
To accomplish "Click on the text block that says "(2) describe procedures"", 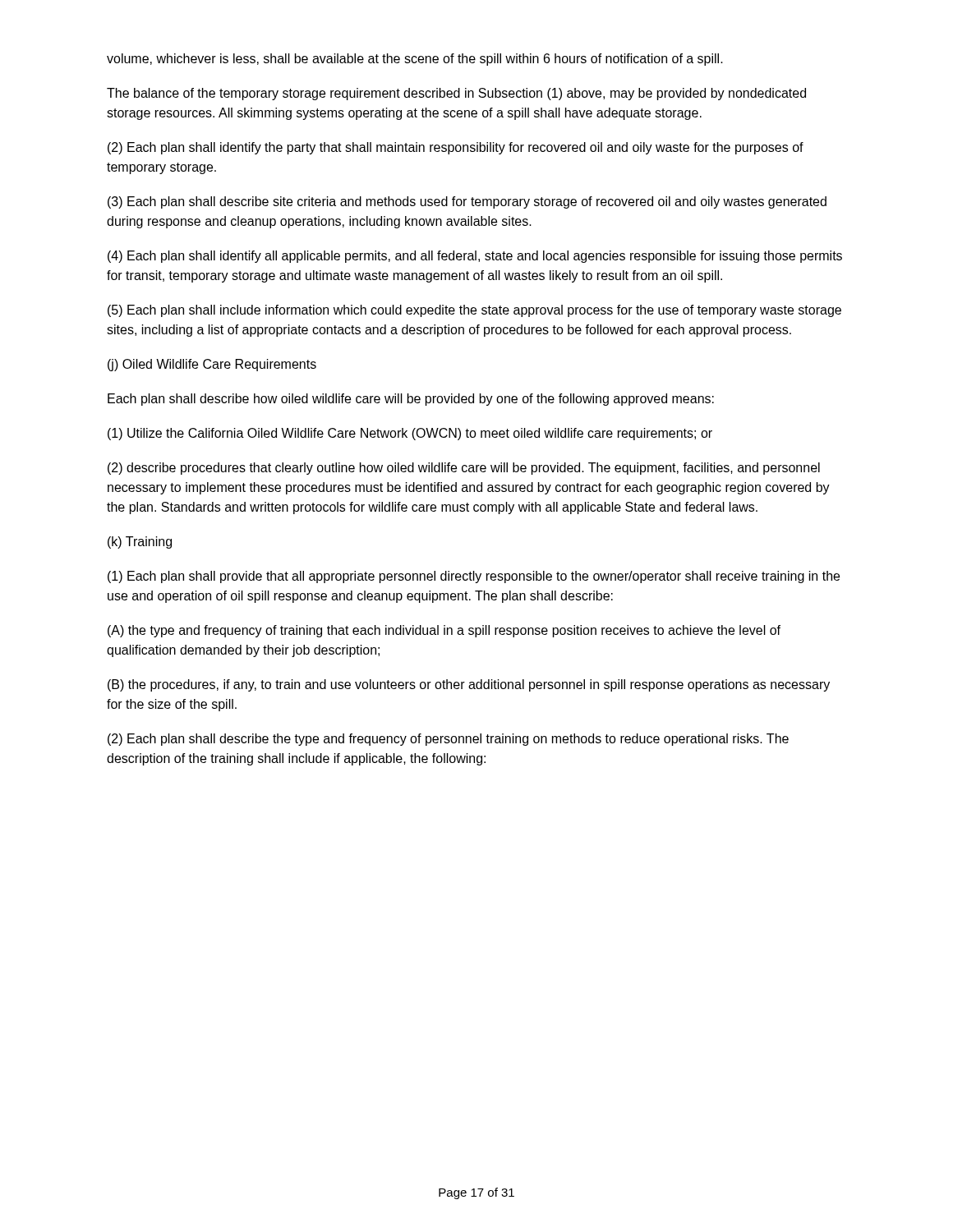I will pyautogui.click(x=468, y=487).
